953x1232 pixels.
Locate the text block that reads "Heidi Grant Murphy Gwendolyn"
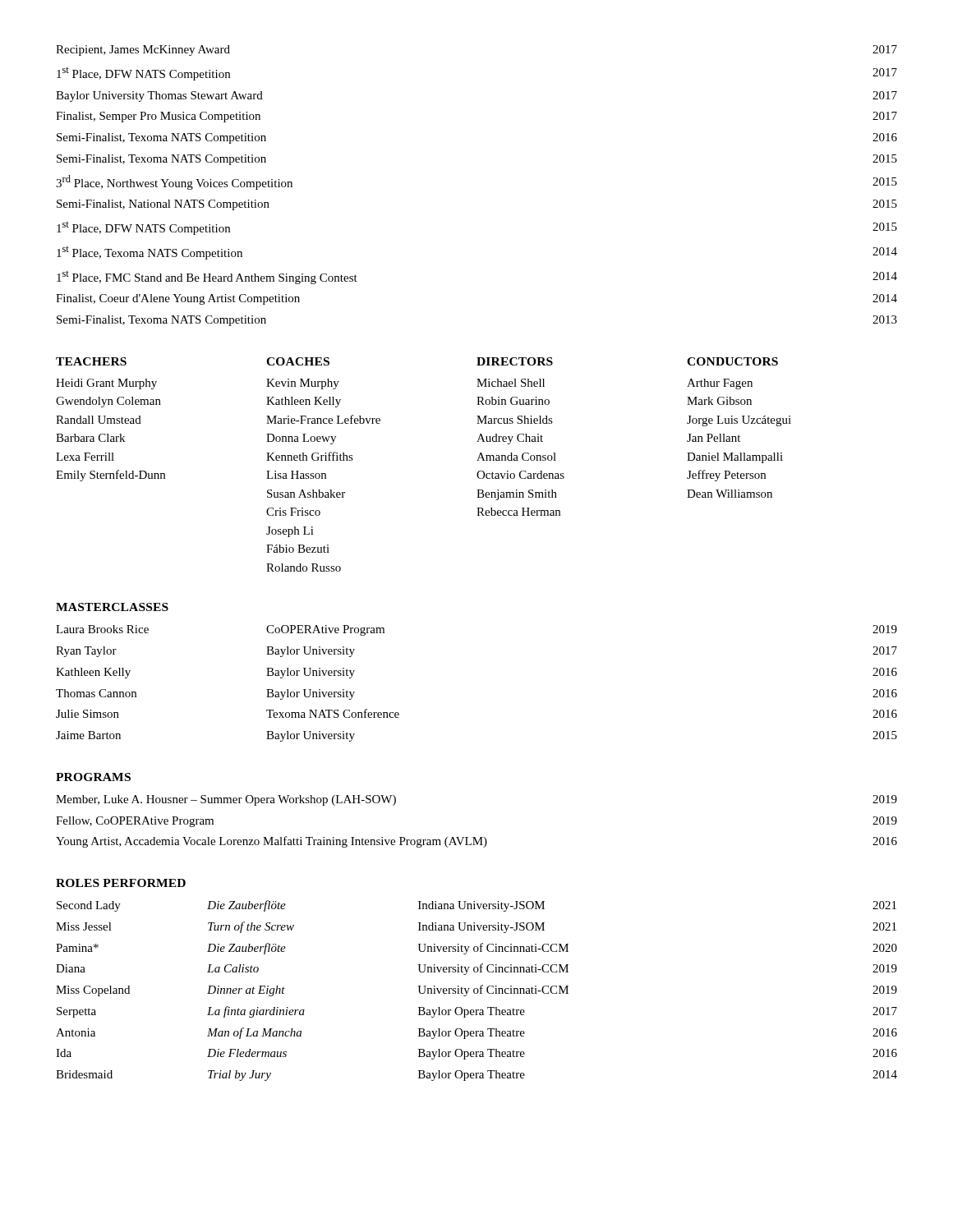[x=111, y=429]
